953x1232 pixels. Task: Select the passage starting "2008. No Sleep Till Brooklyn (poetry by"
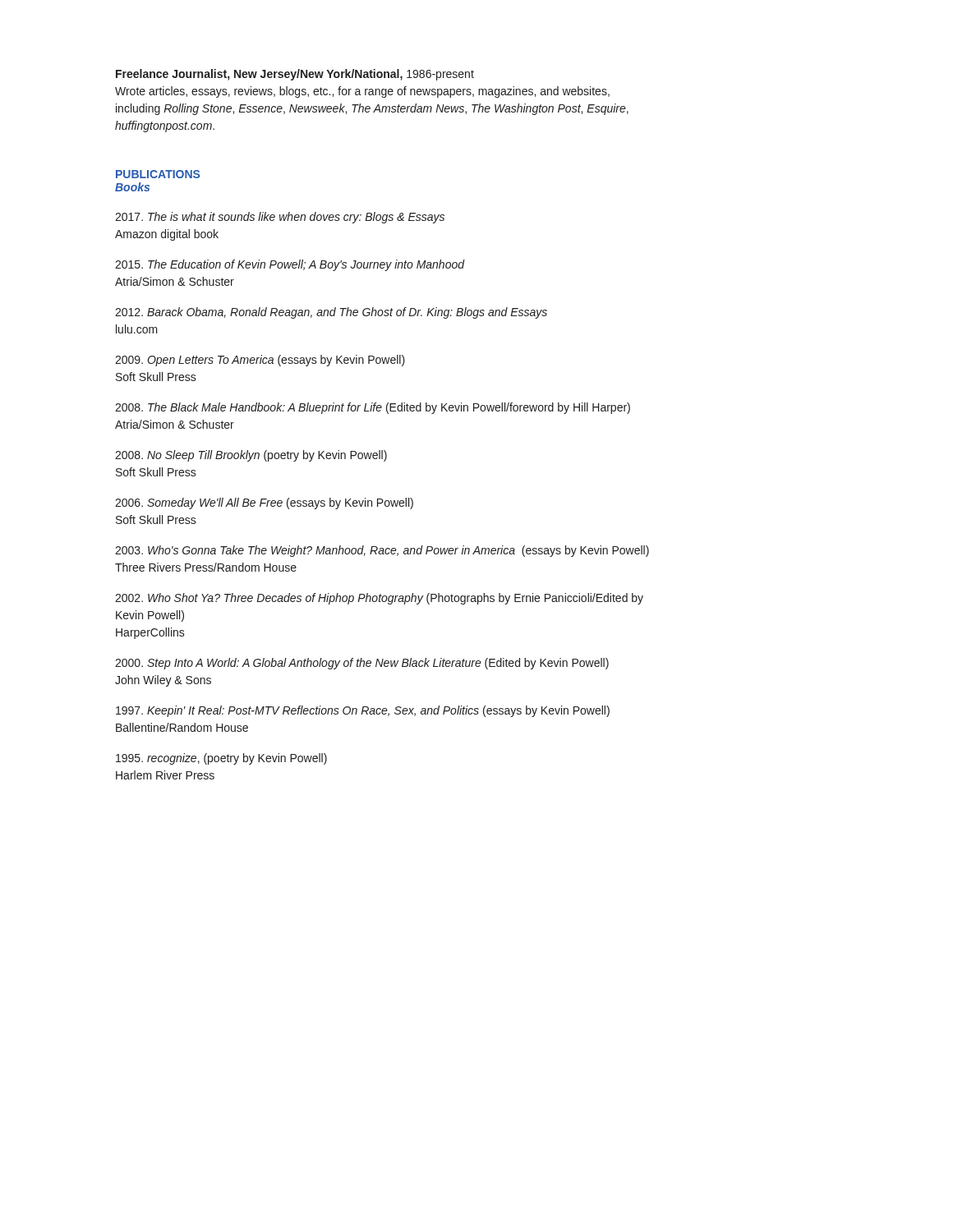(x=251, y=464)
